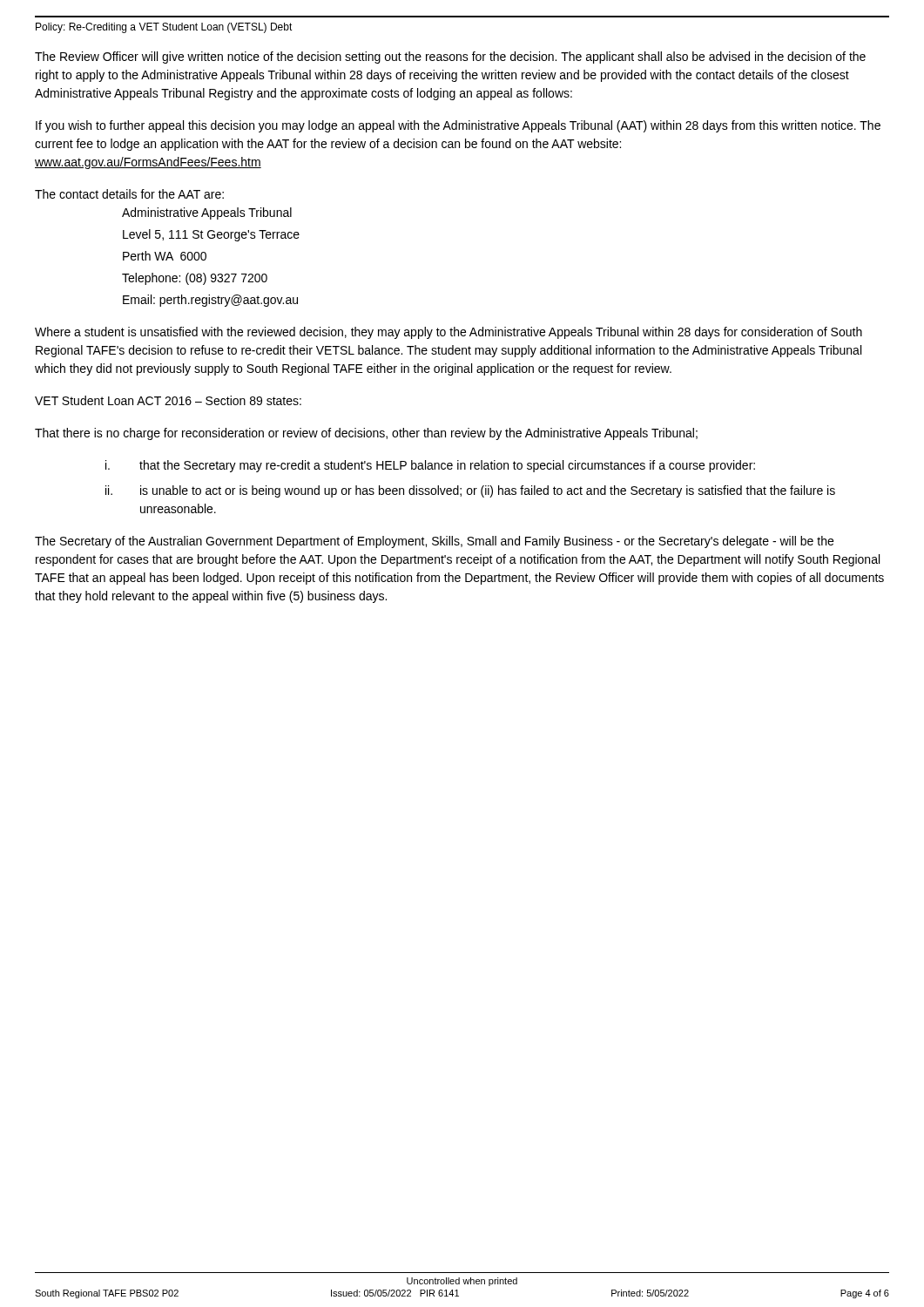Screen dimensions: 1307x924
Task: Find the block on this page that starts "The contact details for the AAT are:"
Action: click(x=129, y=194)
